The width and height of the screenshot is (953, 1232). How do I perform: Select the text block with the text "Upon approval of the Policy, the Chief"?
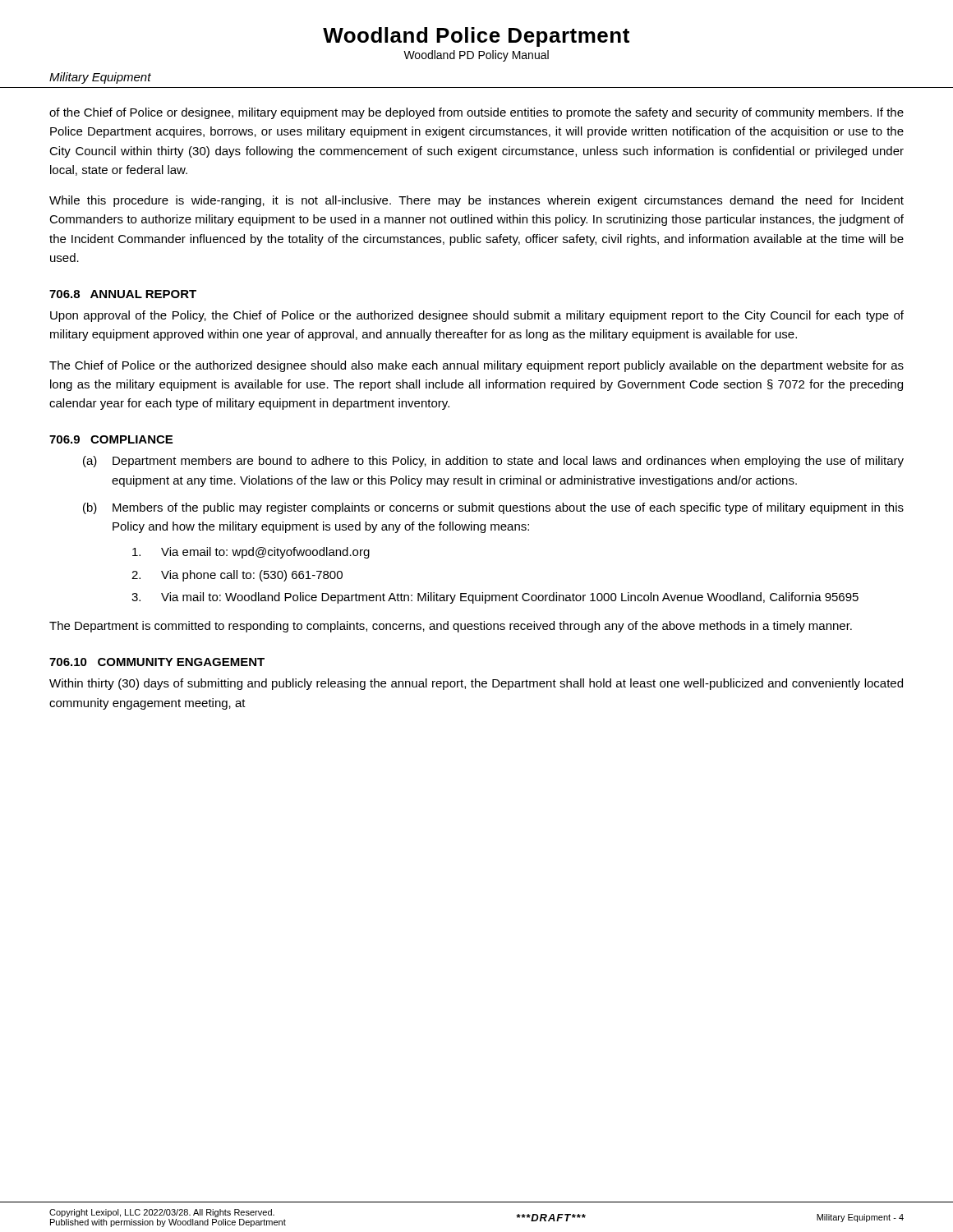(x=476, y=325)
